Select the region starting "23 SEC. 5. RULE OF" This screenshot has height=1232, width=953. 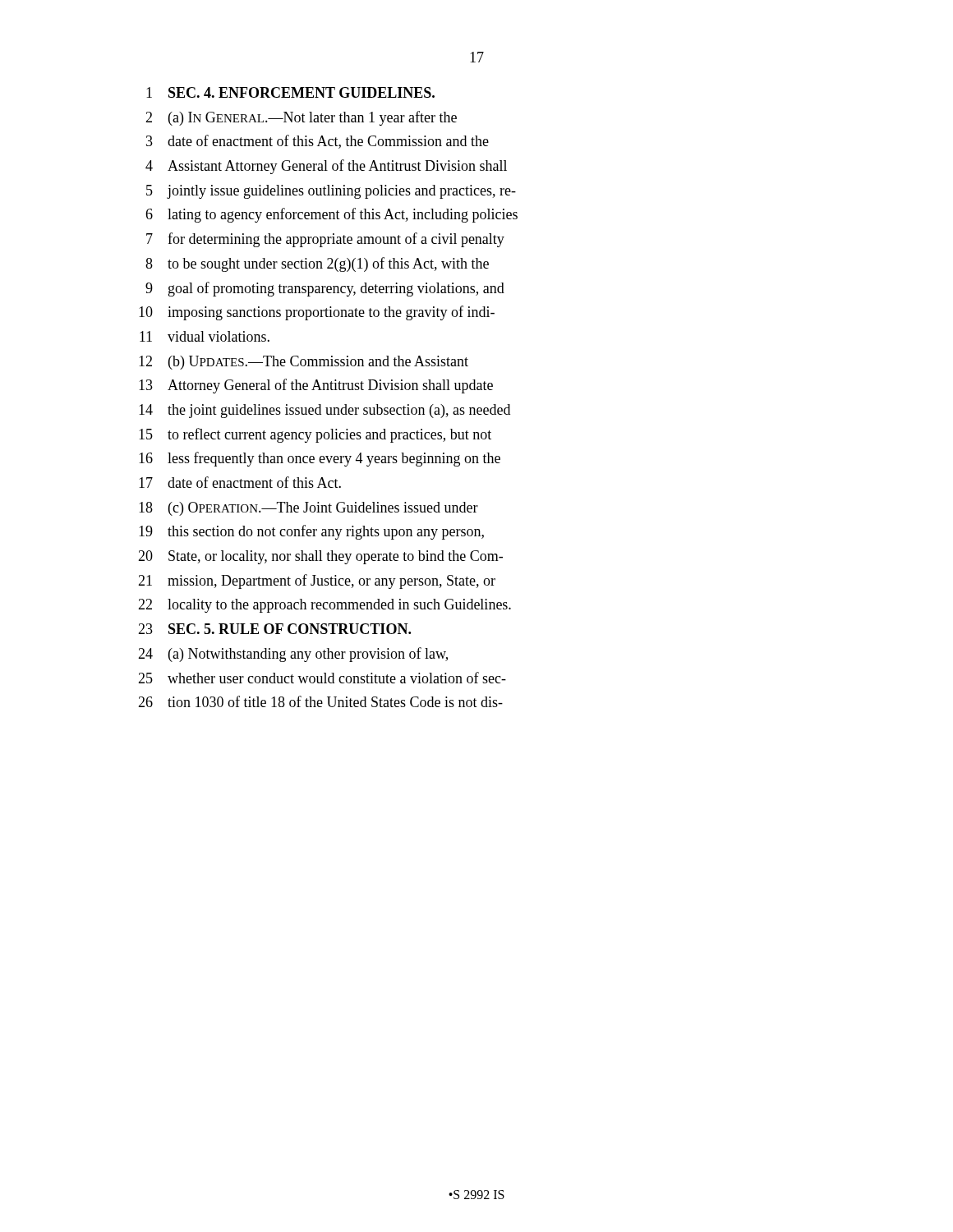coord(274,629)
